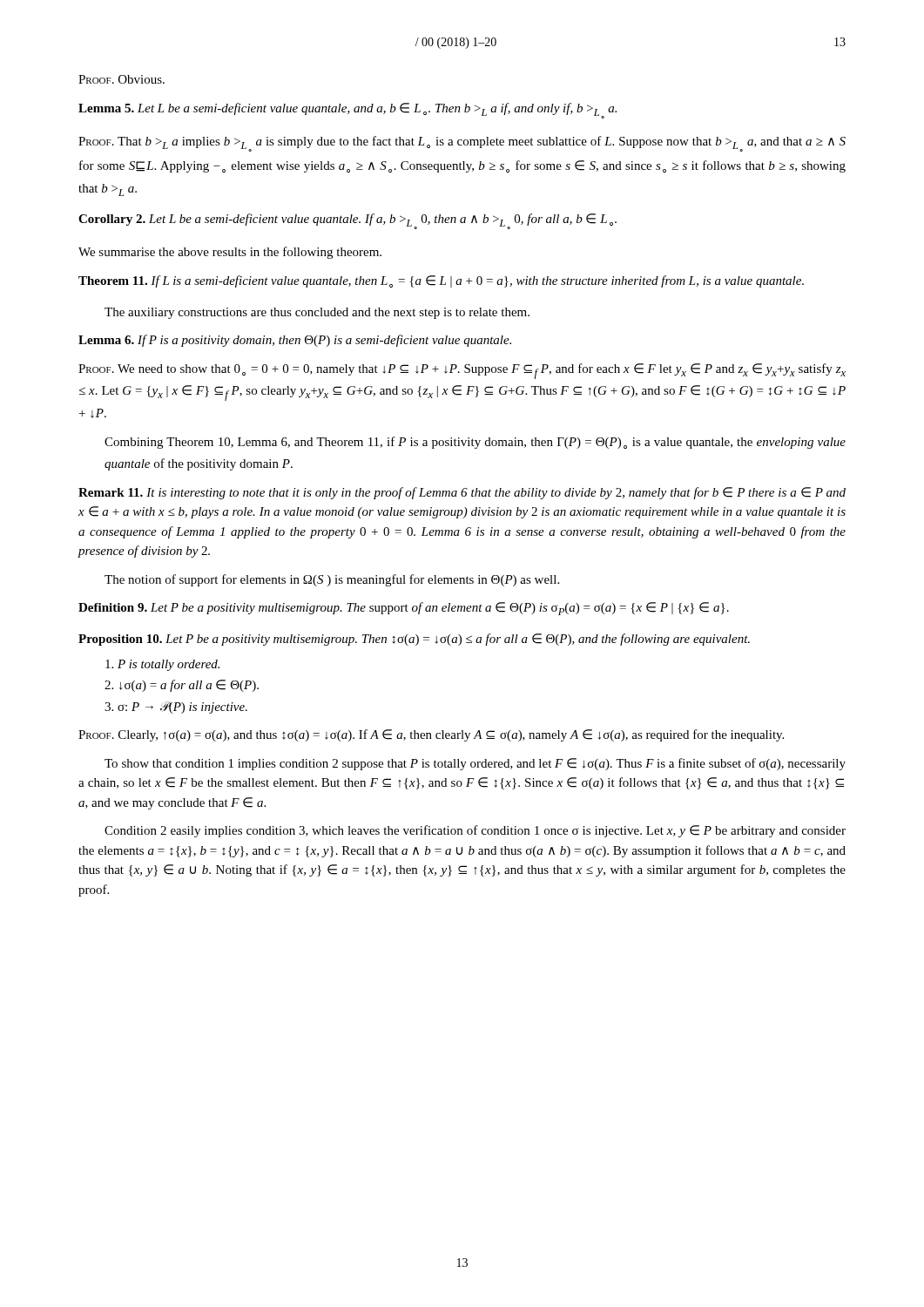
Task: Find the passage starting "Proof. Obvious."
Action: coord(122,79)
